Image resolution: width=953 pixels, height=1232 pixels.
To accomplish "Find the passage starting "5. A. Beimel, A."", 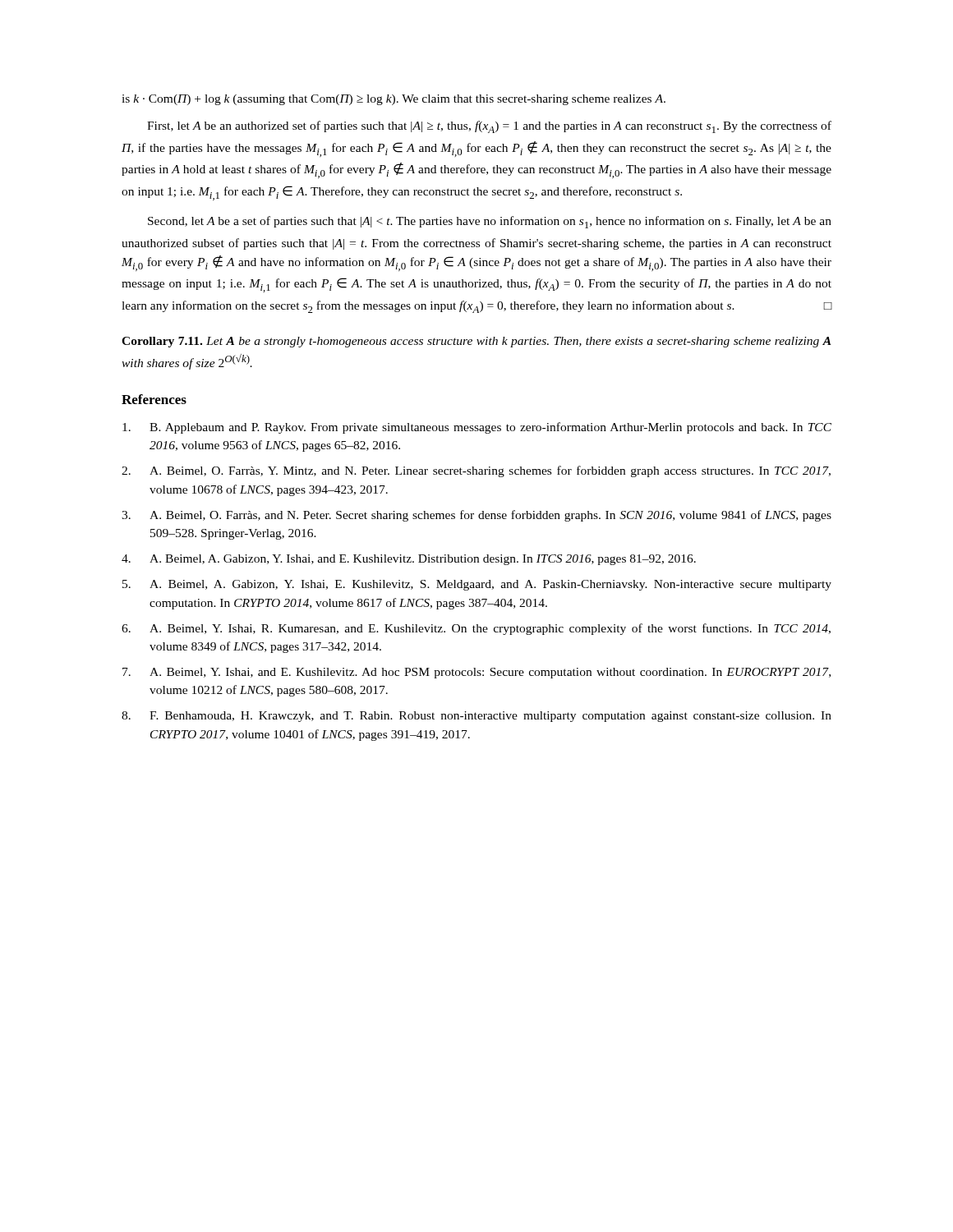I will (x=476, y=593).
